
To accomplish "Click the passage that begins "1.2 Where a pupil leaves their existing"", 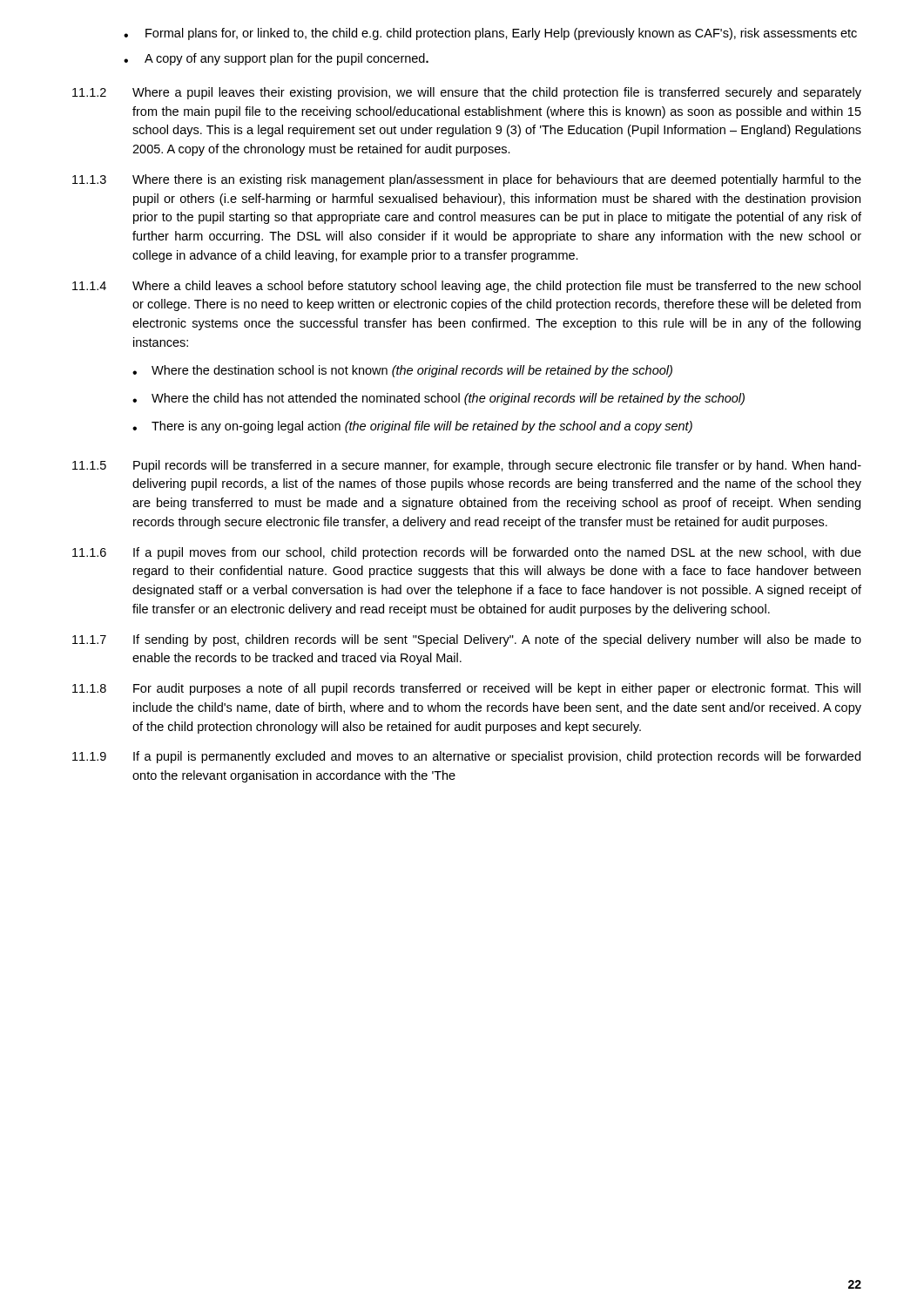I will (x=466, y=121).
